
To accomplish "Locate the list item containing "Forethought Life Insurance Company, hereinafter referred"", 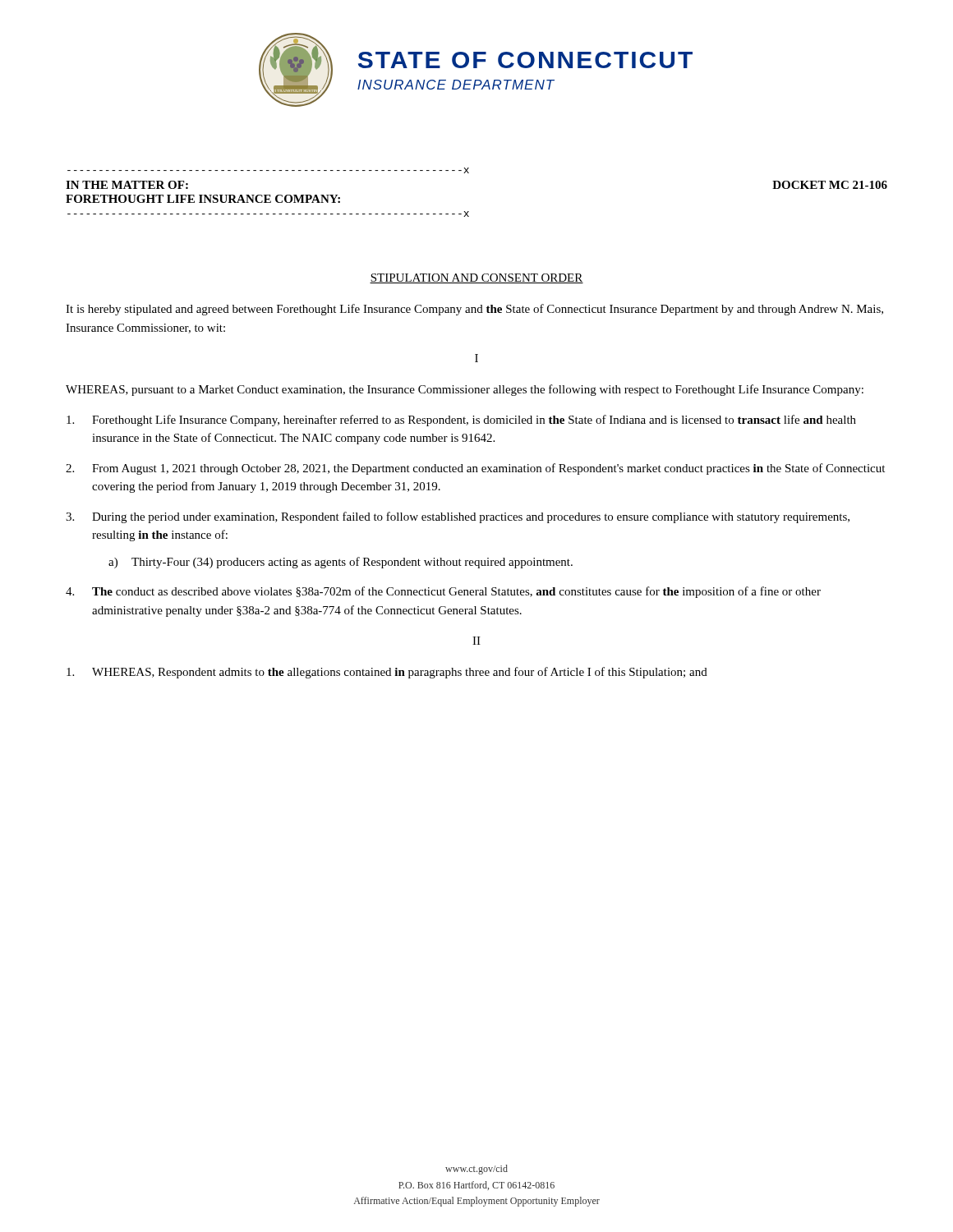I will pyautogui.click(x=476, y=429).
